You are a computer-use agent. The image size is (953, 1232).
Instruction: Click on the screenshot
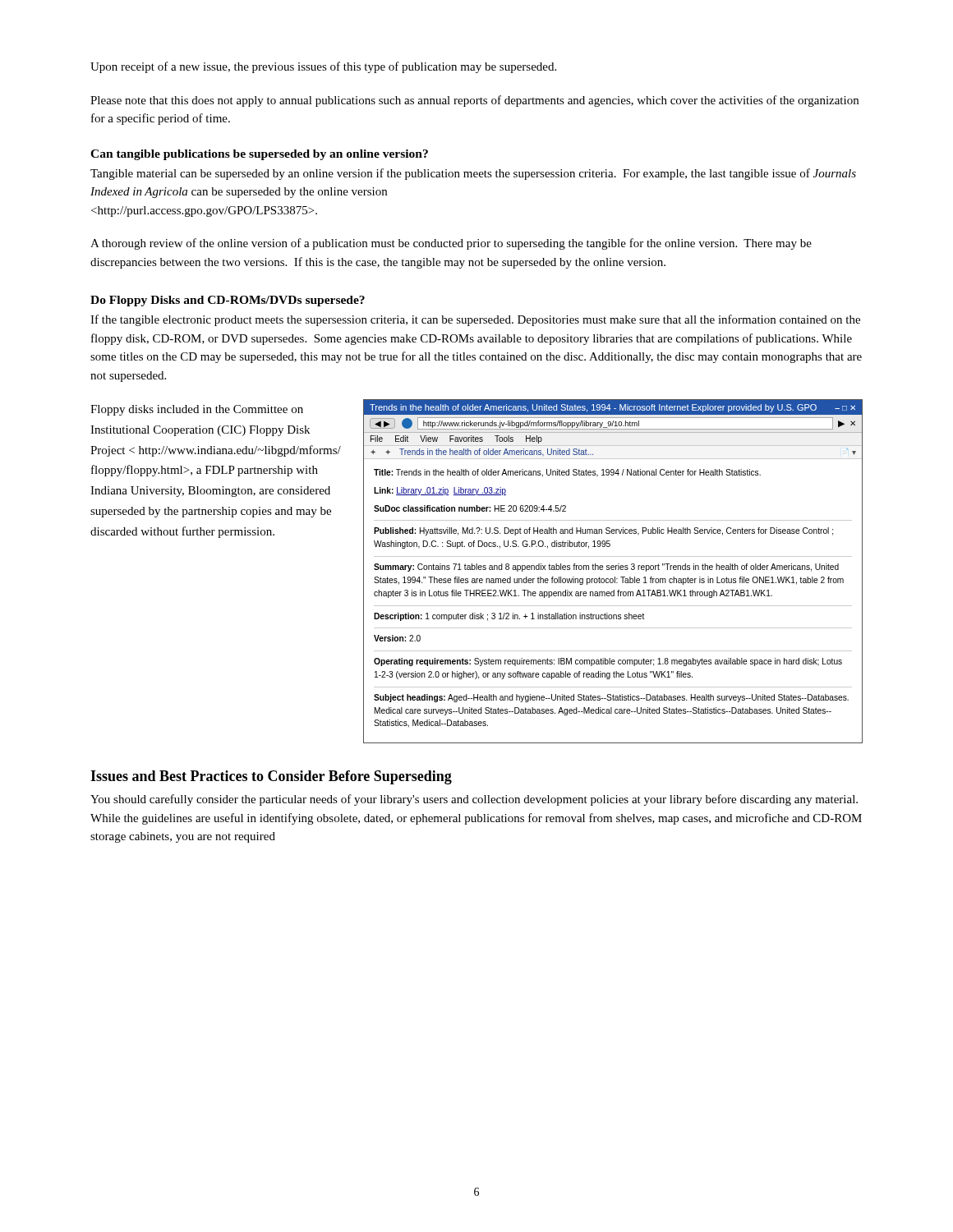point(613,571)
